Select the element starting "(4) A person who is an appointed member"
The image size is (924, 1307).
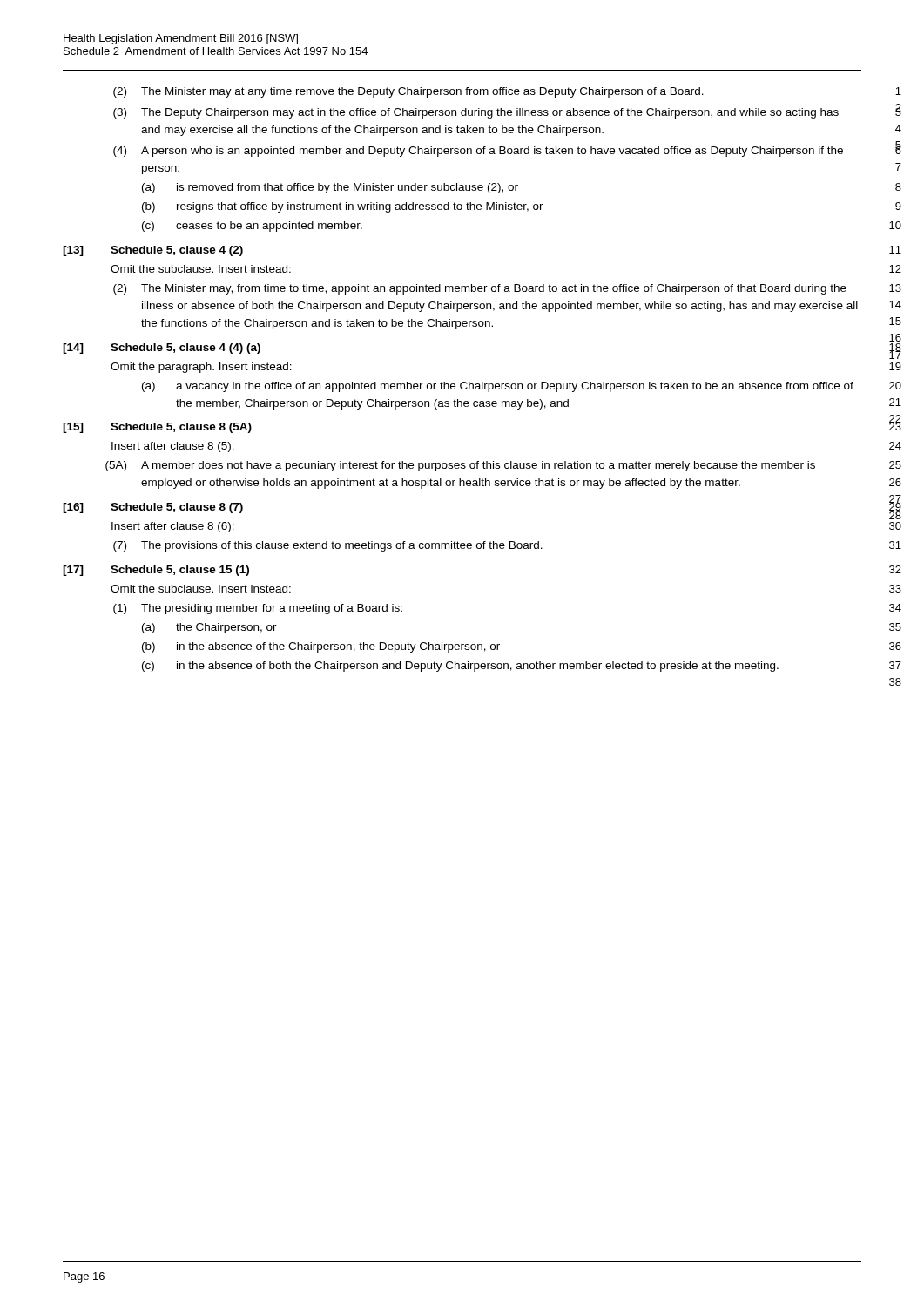(x=462, y=159)
